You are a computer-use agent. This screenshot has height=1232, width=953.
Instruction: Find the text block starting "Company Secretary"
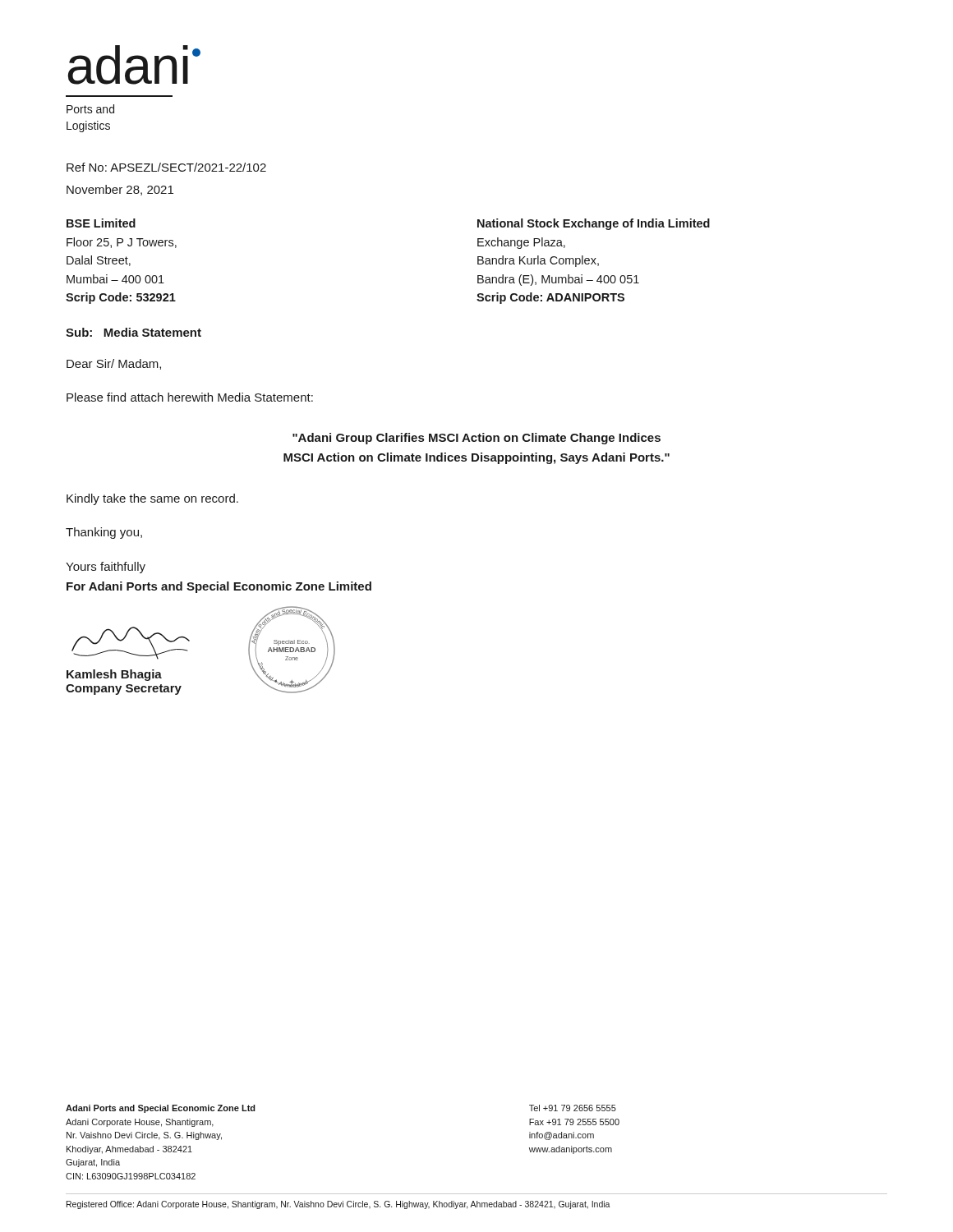click(124, 688)
